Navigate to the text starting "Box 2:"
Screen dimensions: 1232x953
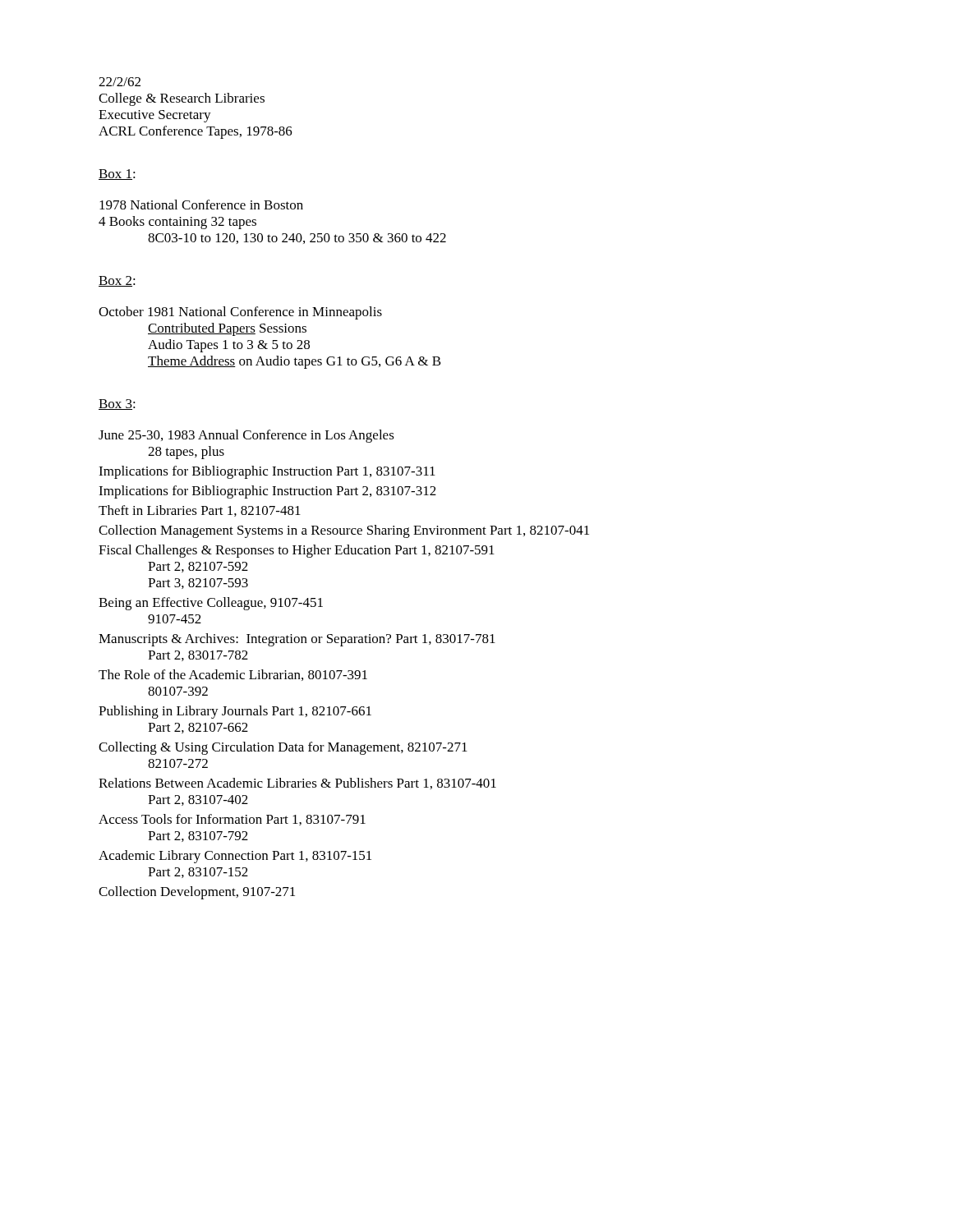point(117,281)
